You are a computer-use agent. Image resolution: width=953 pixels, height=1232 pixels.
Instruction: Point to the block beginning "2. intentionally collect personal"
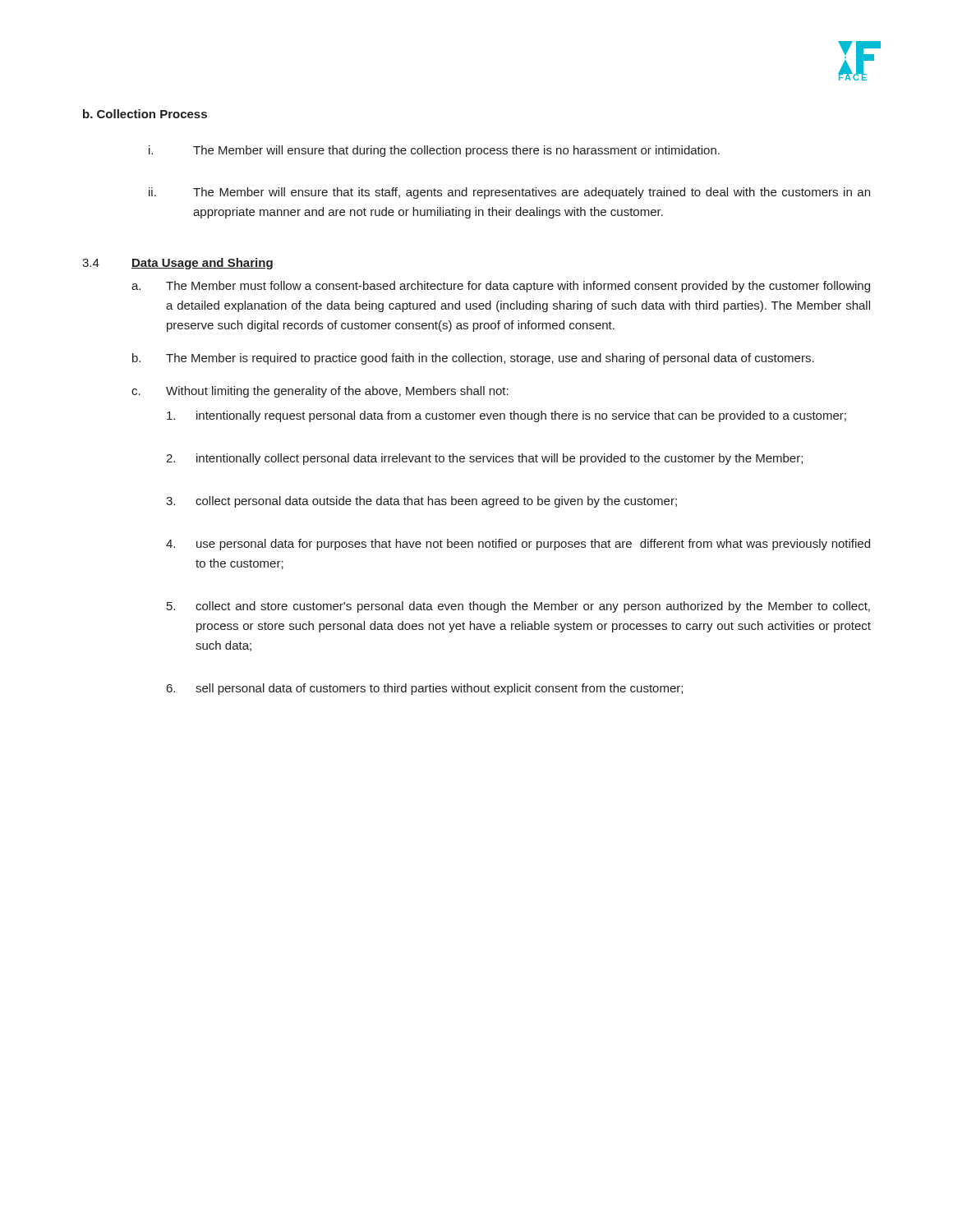coord(518,458)
